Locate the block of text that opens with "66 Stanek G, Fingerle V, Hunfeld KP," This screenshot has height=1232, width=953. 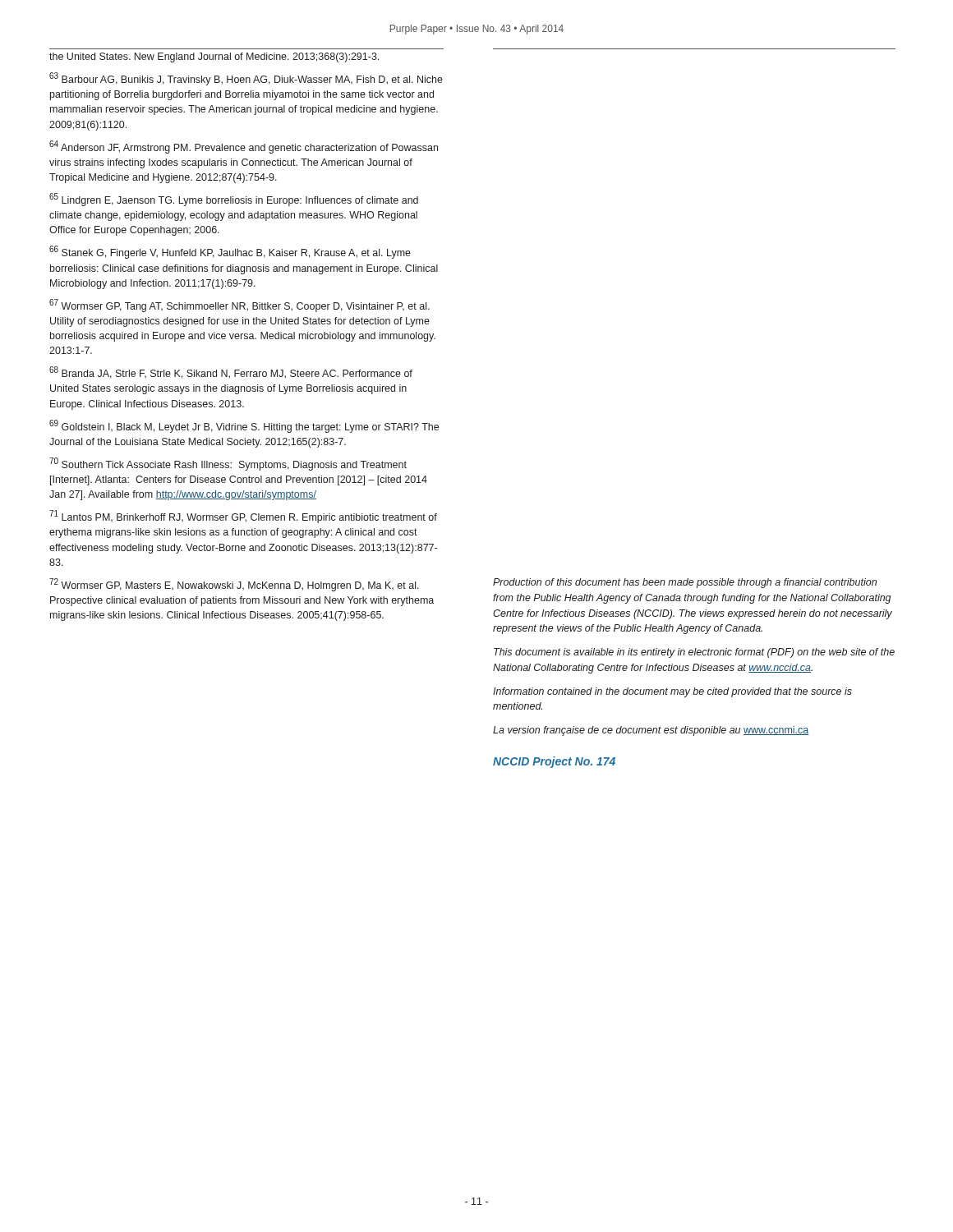(x=244, y=267)
